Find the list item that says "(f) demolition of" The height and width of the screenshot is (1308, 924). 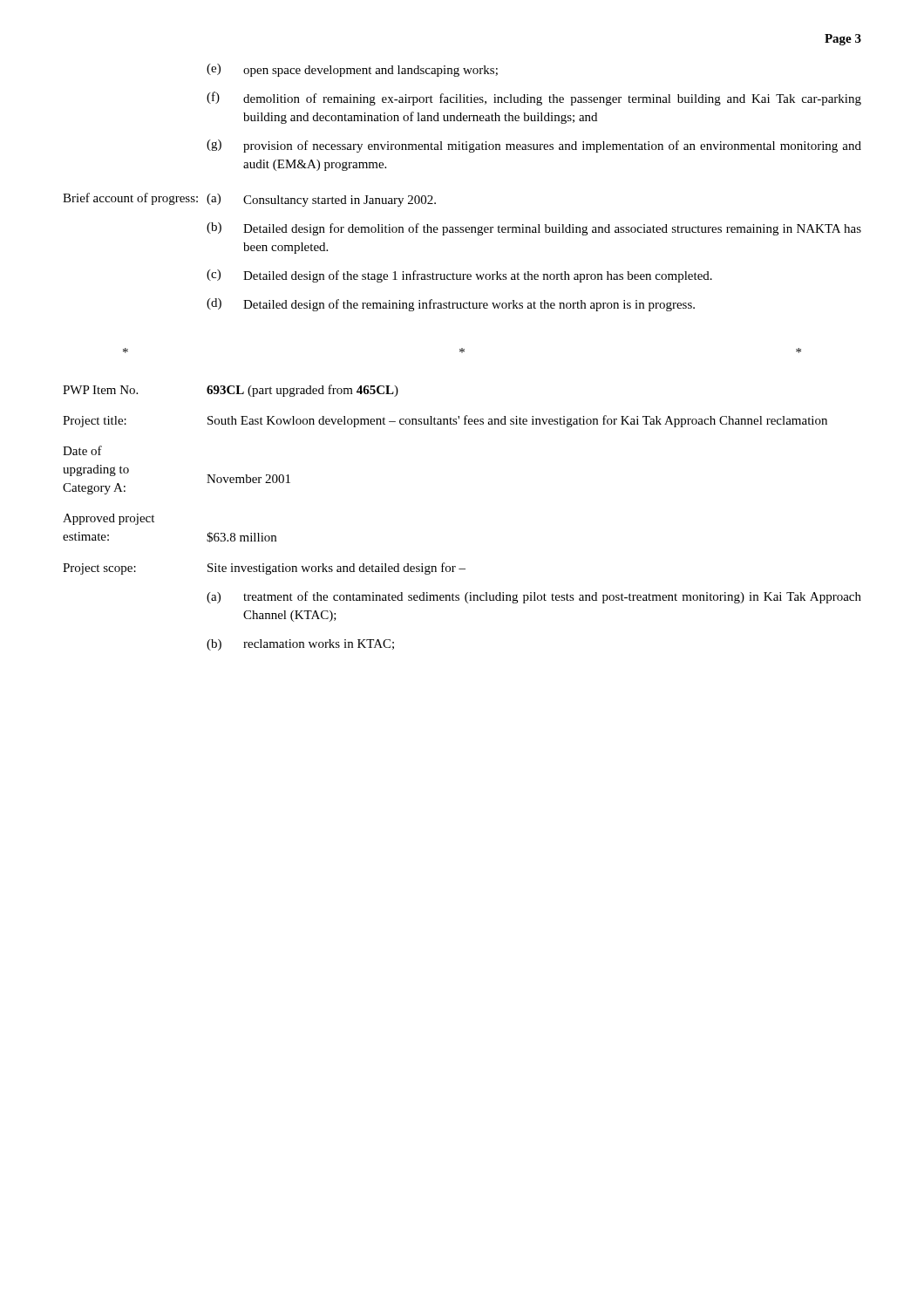coord(534,108)
